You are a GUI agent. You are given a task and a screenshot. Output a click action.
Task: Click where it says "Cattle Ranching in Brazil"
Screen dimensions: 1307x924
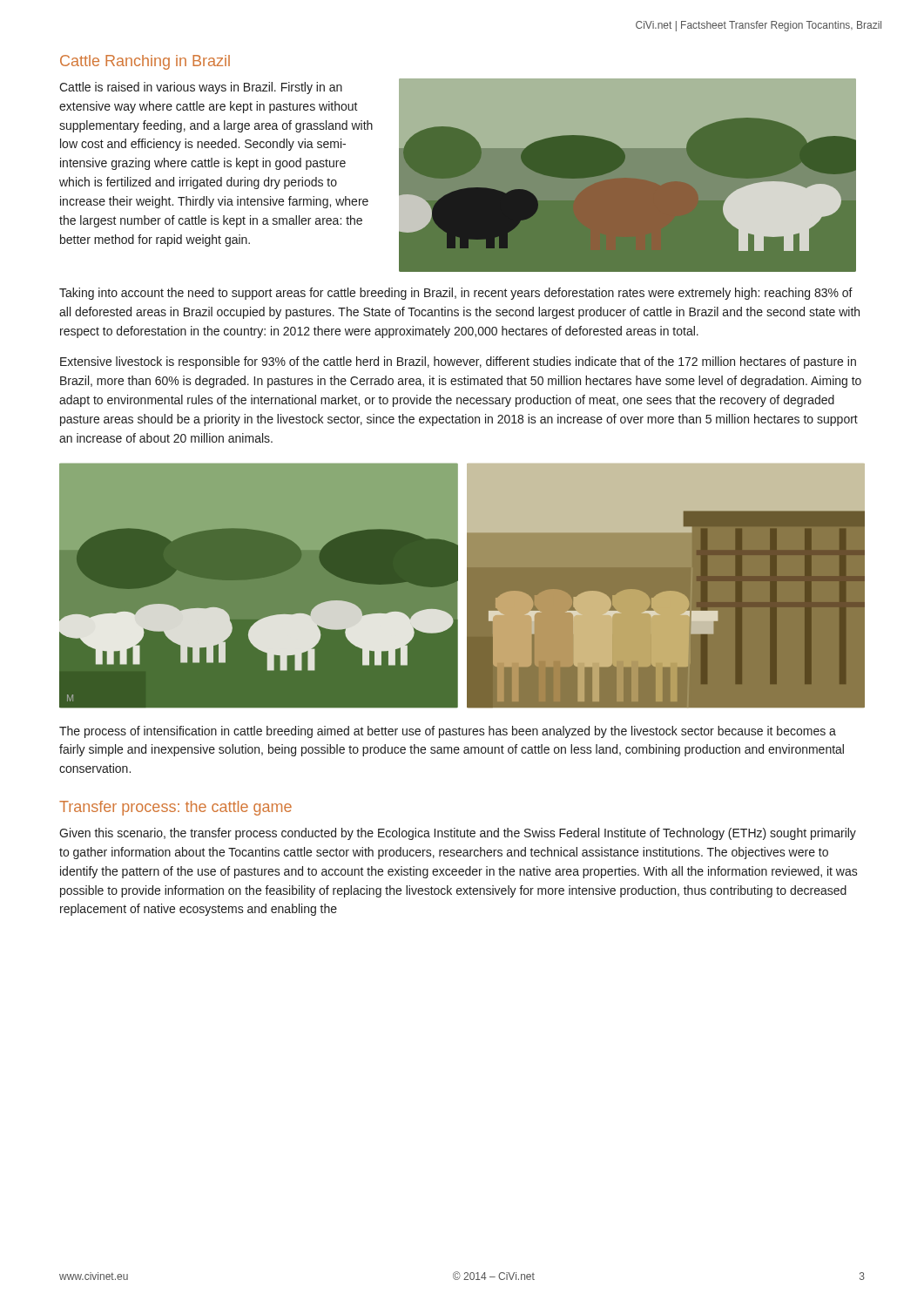(x=145, y=61)
